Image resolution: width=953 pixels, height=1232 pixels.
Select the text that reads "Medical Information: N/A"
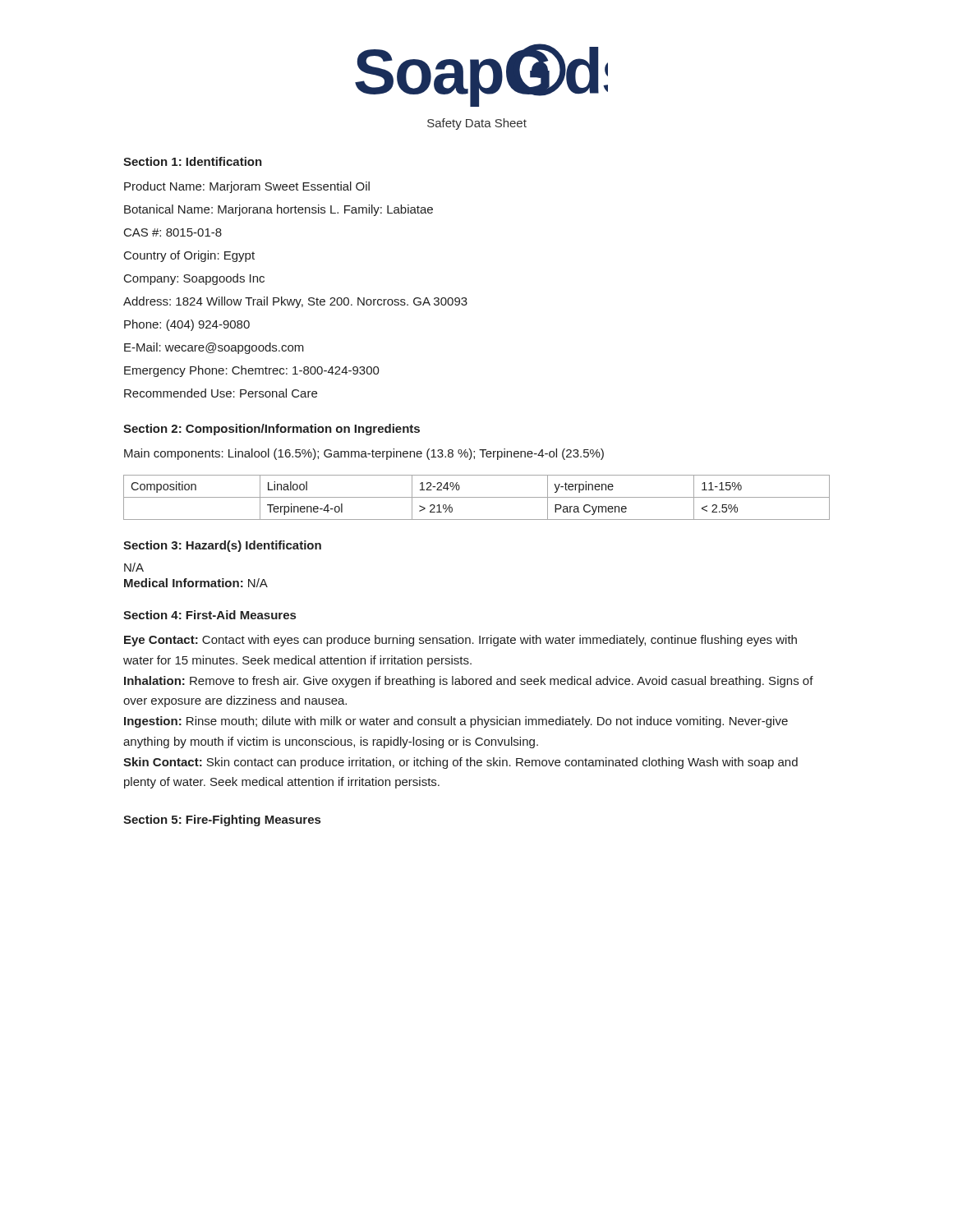[x=195, y=583]
